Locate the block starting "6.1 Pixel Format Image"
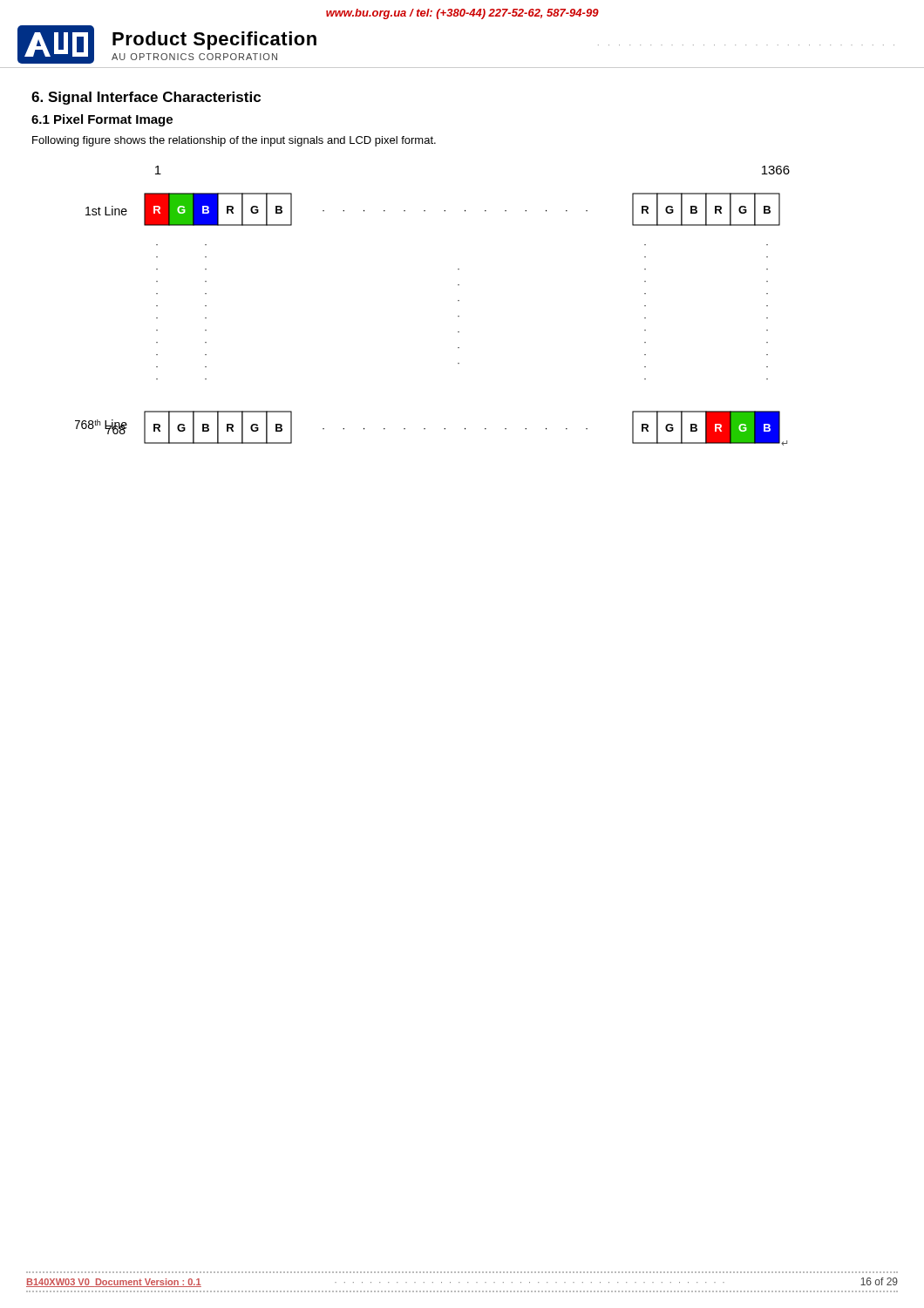Viewport: 924px width, 1308px height. [102, 119]
